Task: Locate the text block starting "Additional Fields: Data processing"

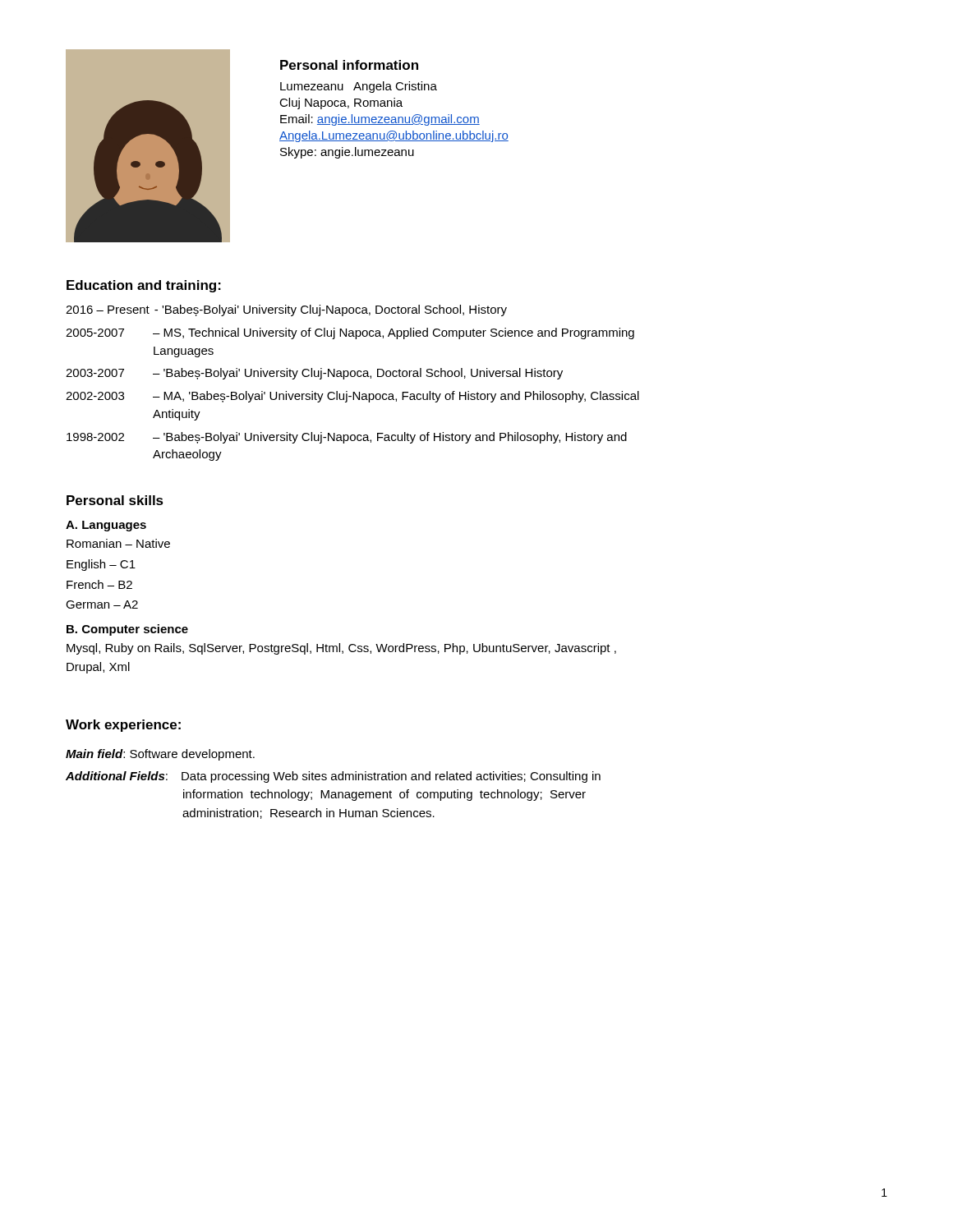Action: click(476, 794)
